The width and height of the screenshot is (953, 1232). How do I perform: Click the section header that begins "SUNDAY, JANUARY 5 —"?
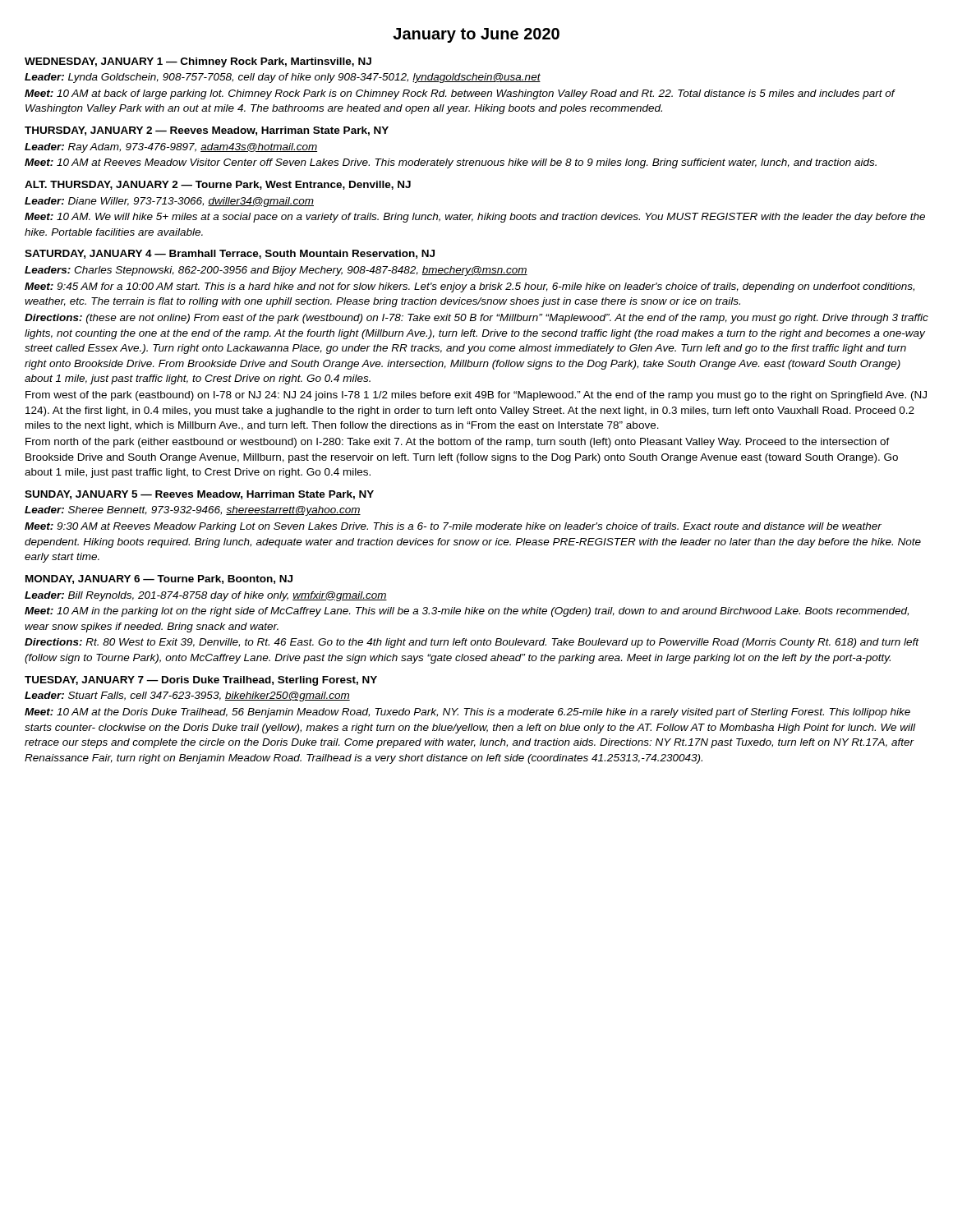[x=199, y=495]
